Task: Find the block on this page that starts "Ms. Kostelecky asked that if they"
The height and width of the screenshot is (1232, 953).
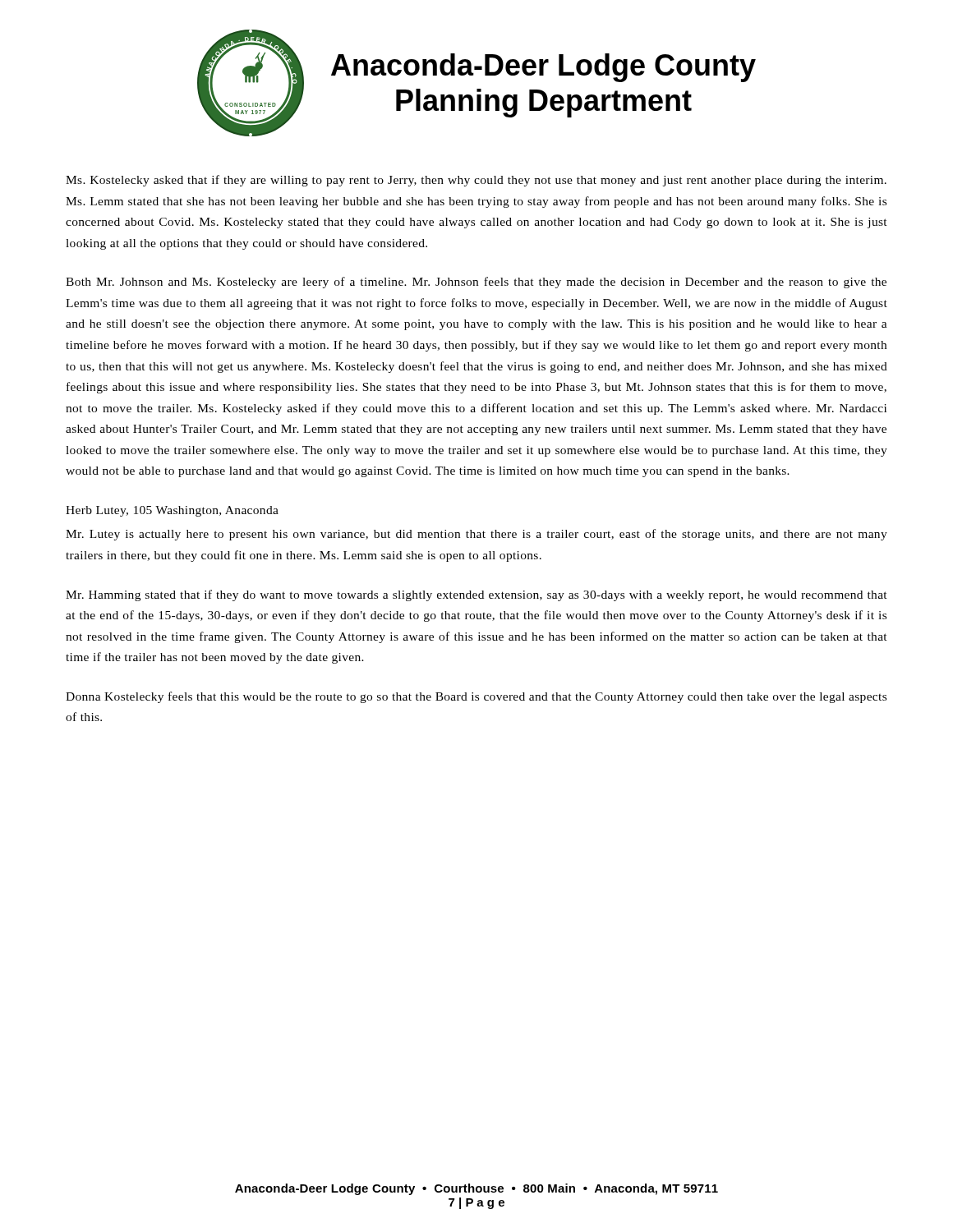Action: pyautogui.click(x=476, y=211)
